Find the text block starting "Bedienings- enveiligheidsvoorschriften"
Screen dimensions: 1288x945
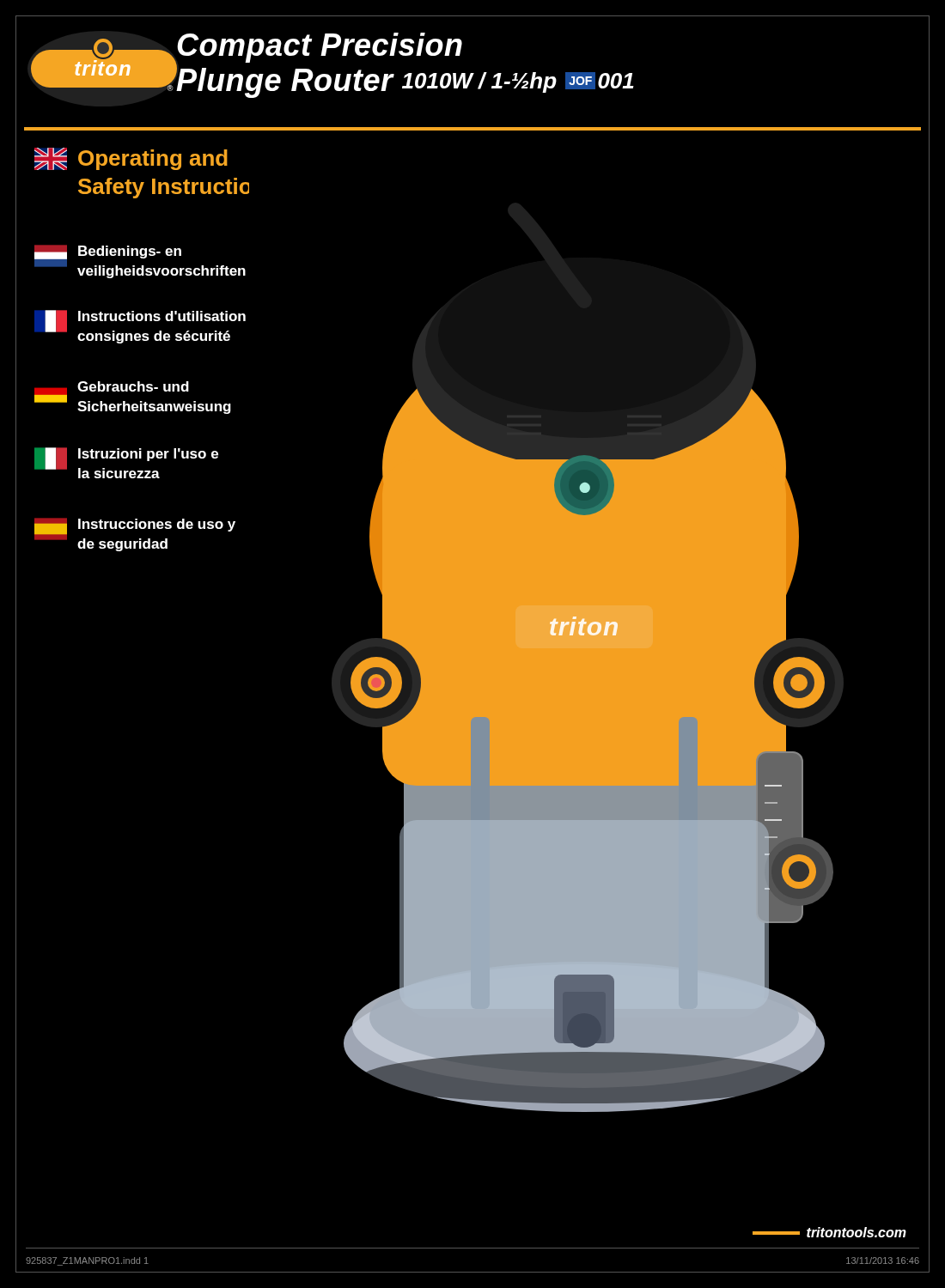(x=176, y=262)
